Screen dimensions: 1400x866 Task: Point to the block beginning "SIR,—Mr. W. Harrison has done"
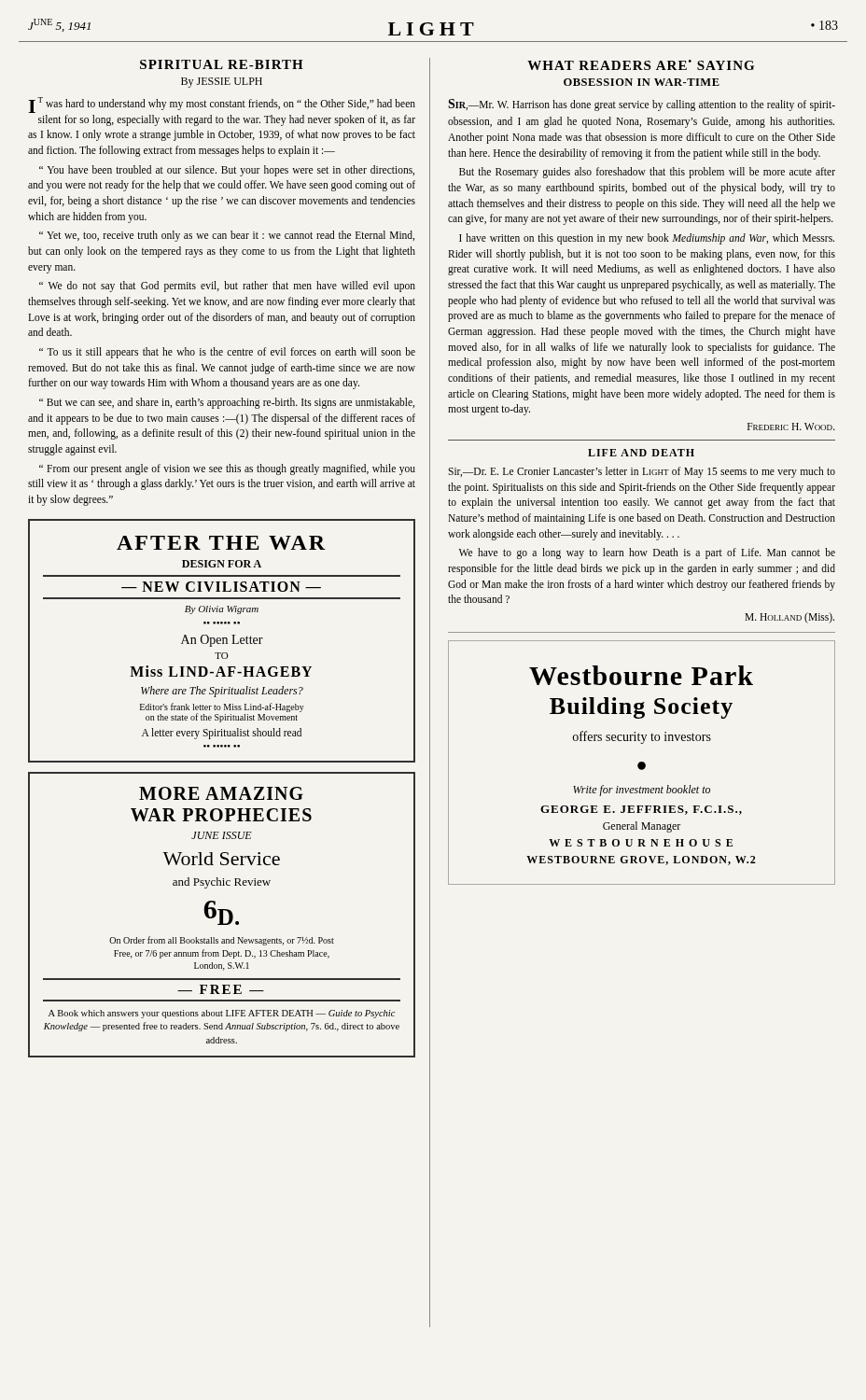click(642, 256)
